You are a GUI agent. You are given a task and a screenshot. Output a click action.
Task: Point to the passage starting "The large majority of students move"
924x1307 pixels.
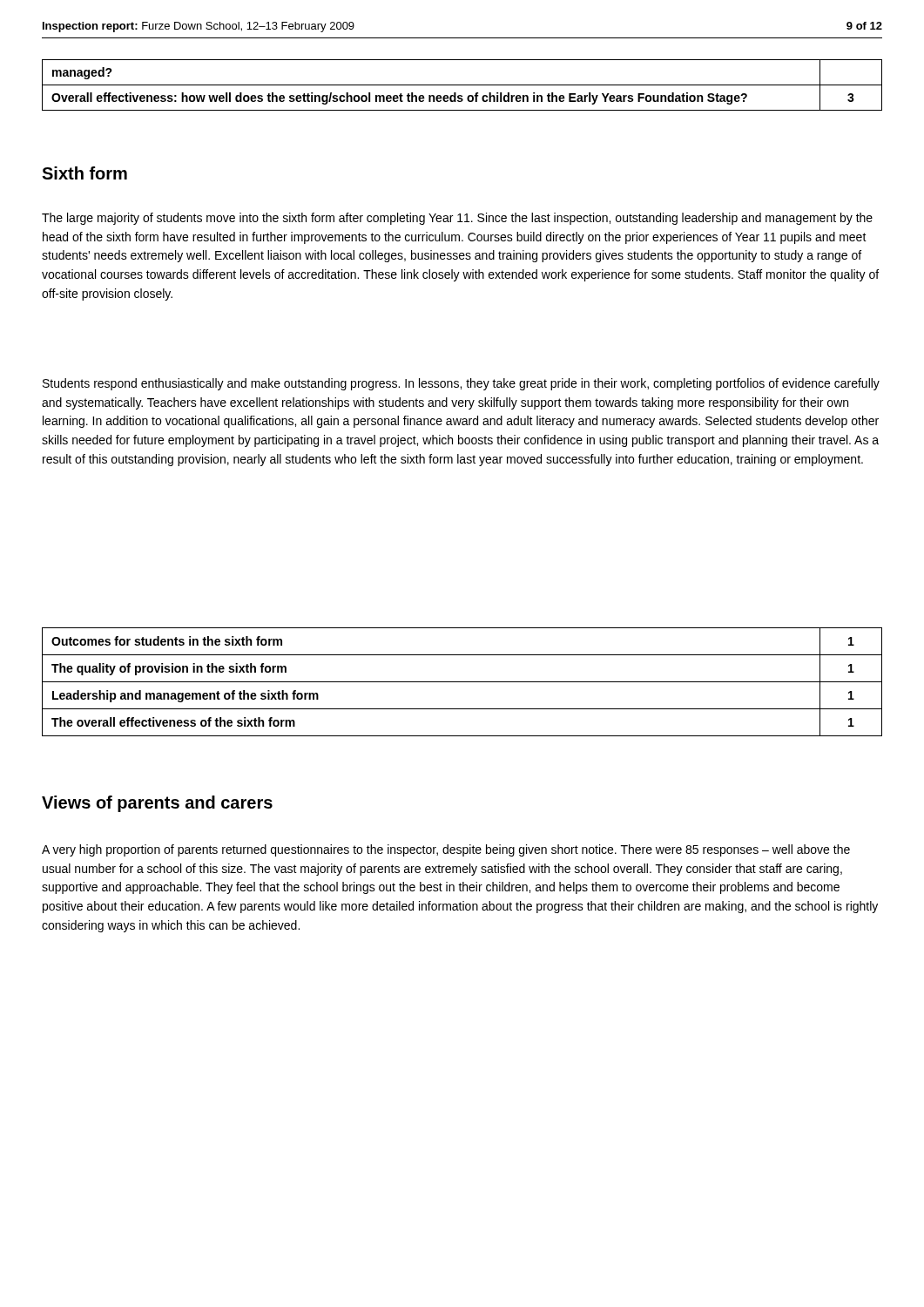tap(460, 256)
